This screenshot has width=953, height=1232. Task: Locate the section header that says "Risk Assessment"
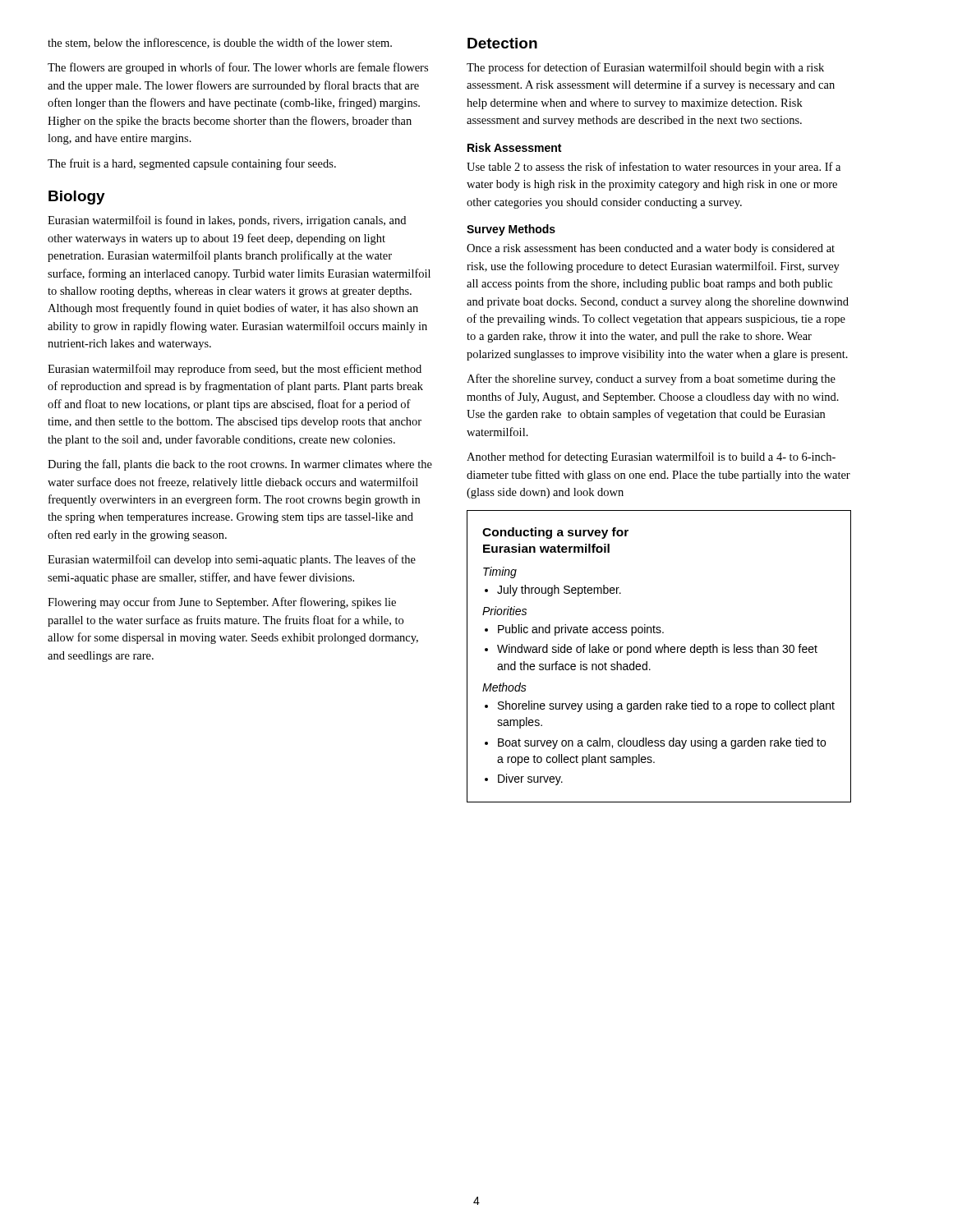[x=514, y=148]
